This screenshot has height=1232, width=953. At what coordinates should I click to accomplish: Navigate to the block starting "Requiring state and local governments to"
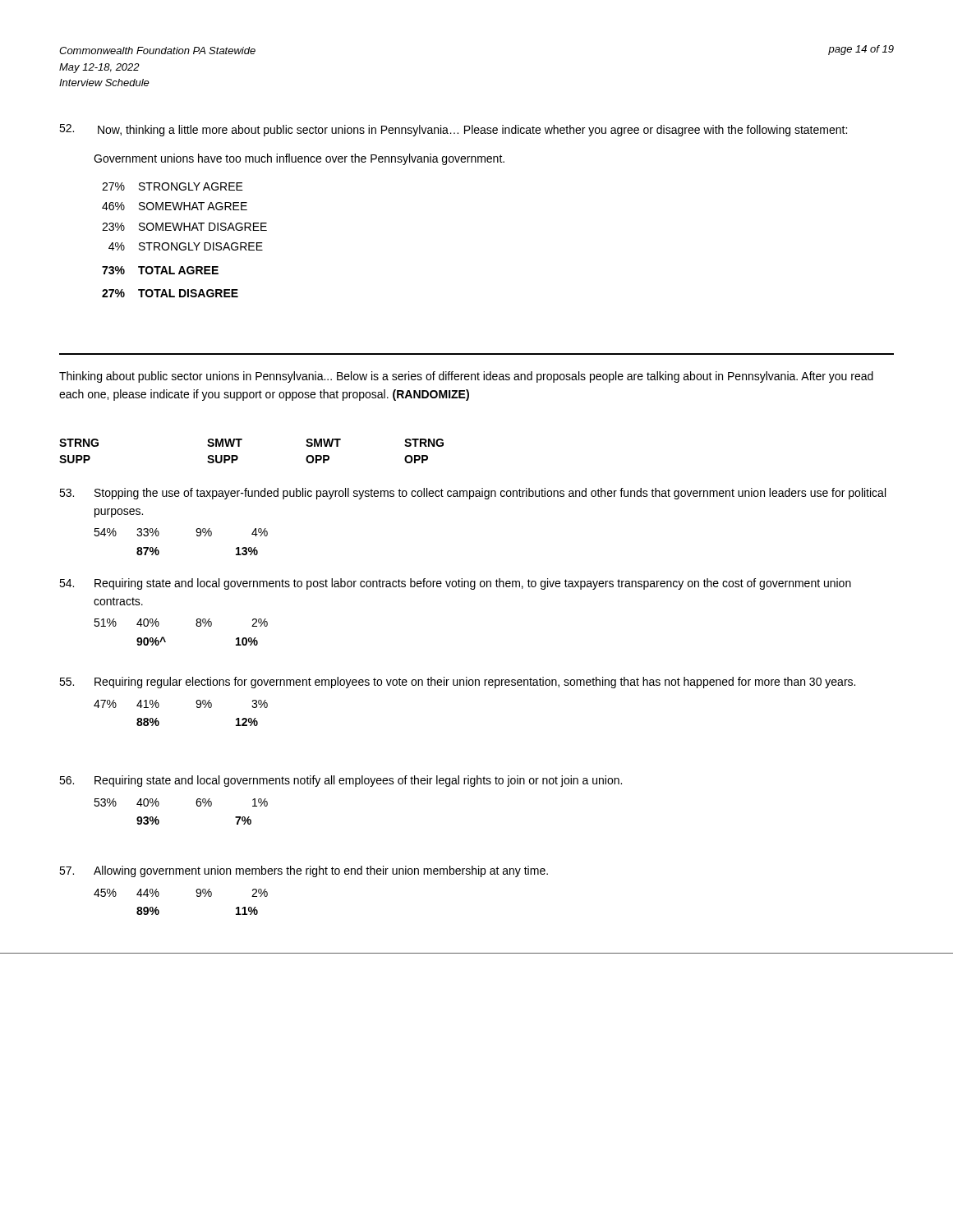455,584
